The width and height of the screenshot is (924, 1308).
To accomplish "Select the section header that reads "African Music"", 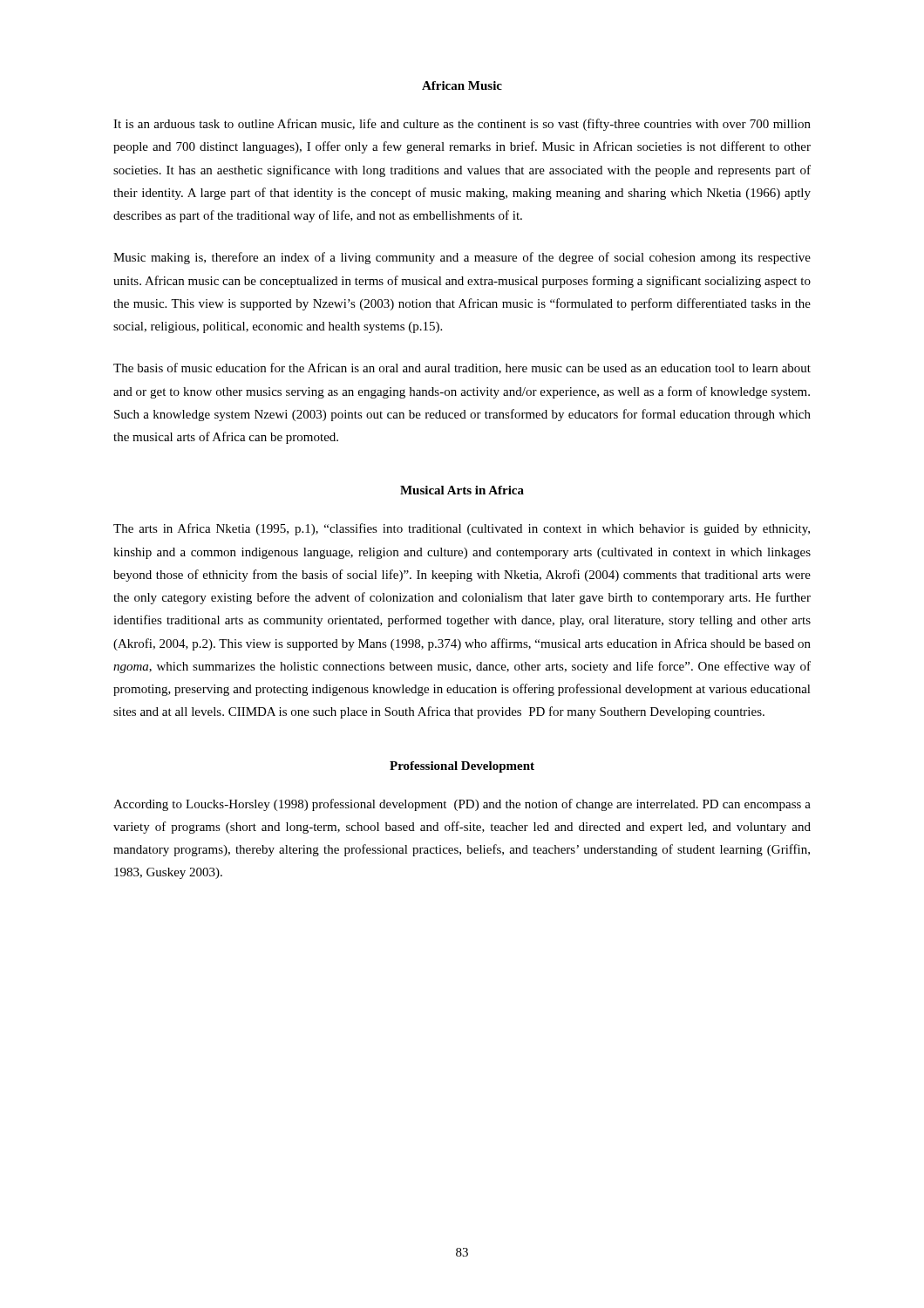I will point(462,85).
